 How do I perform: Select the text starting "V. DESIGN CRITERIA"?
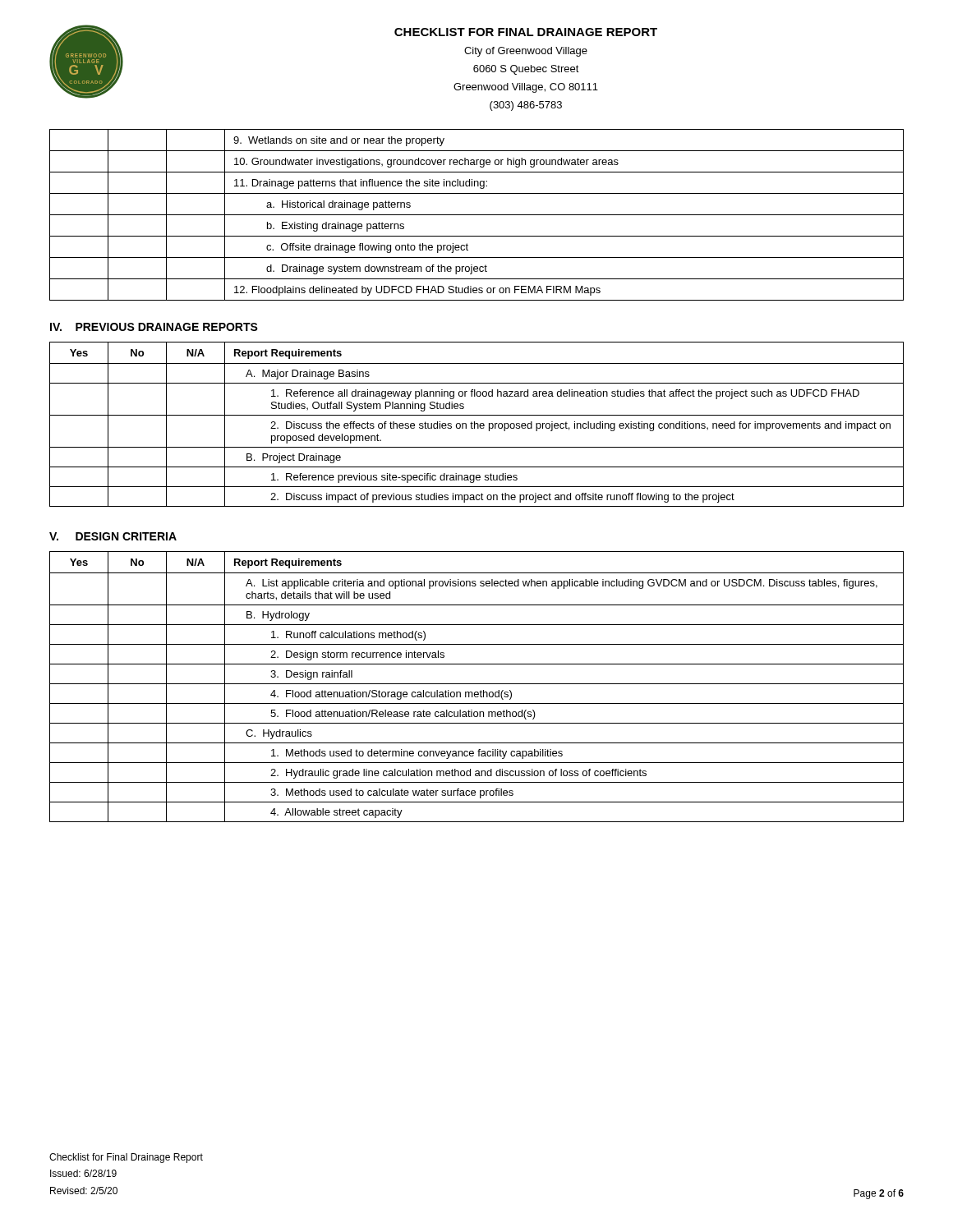[113, 537]
